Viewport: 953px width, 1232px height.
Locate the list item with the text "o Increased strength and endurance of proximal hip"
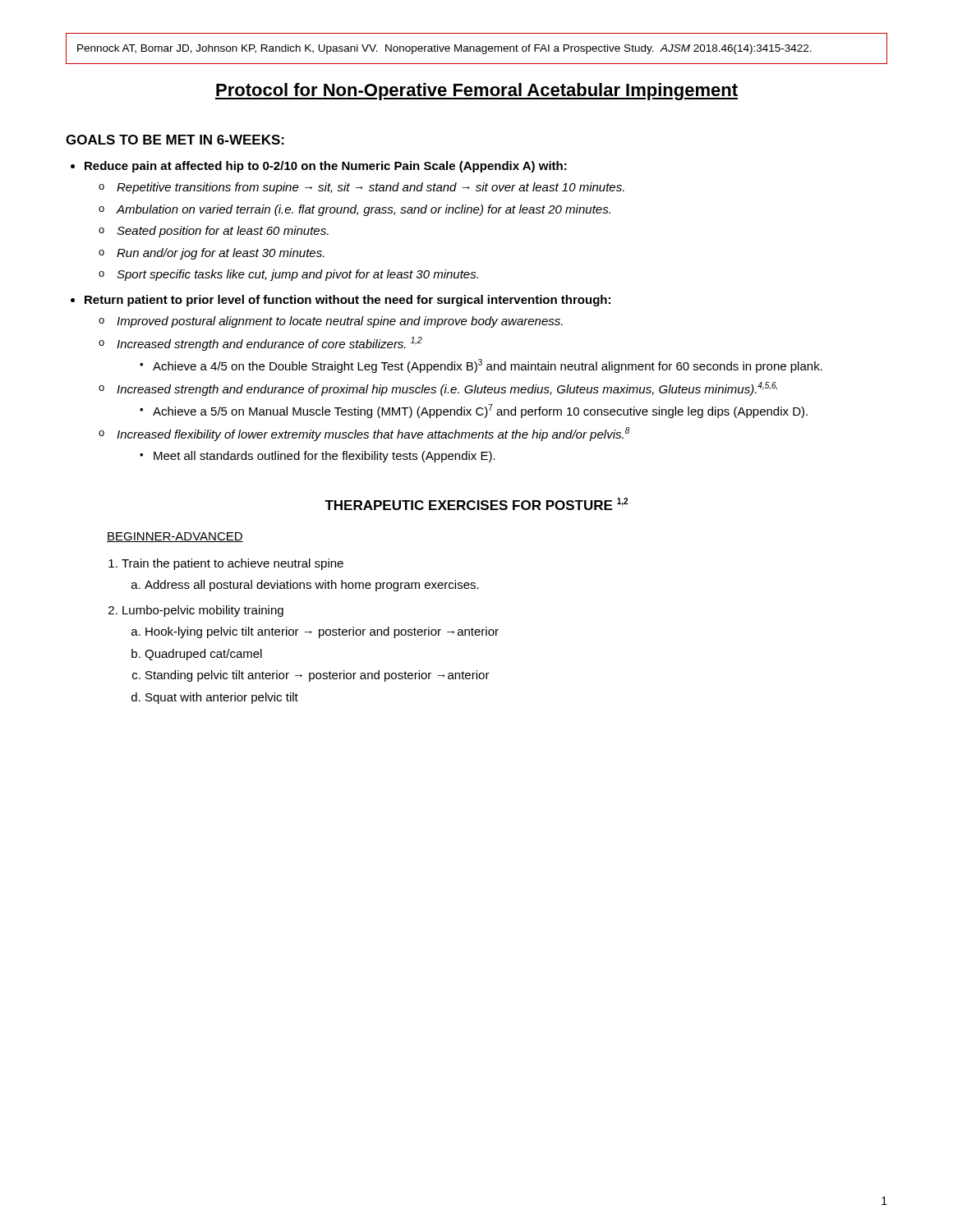[493, 400]
